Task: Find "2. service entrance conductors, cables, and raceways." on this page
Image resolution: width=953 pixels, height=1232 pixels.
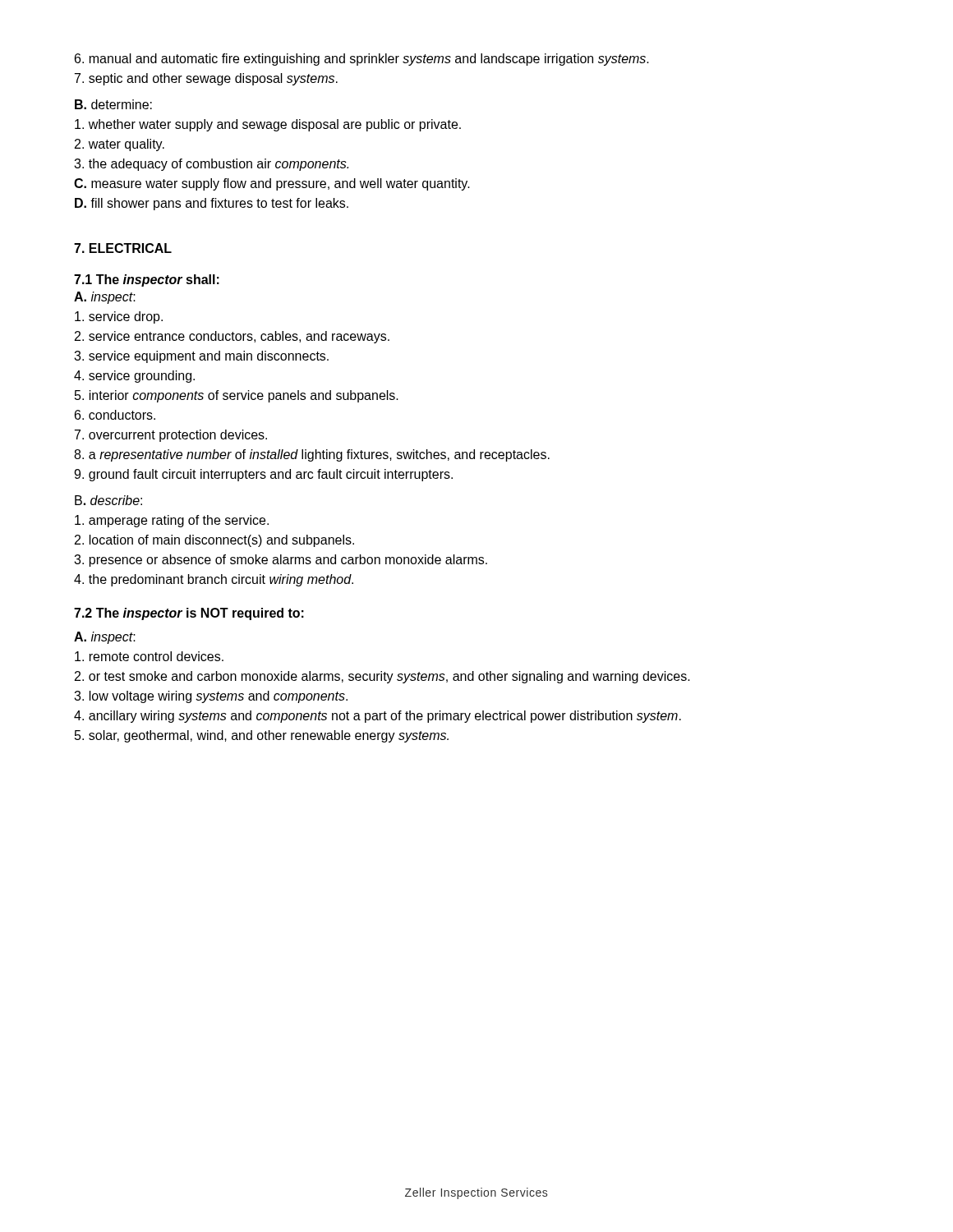Action: [232, 336]
